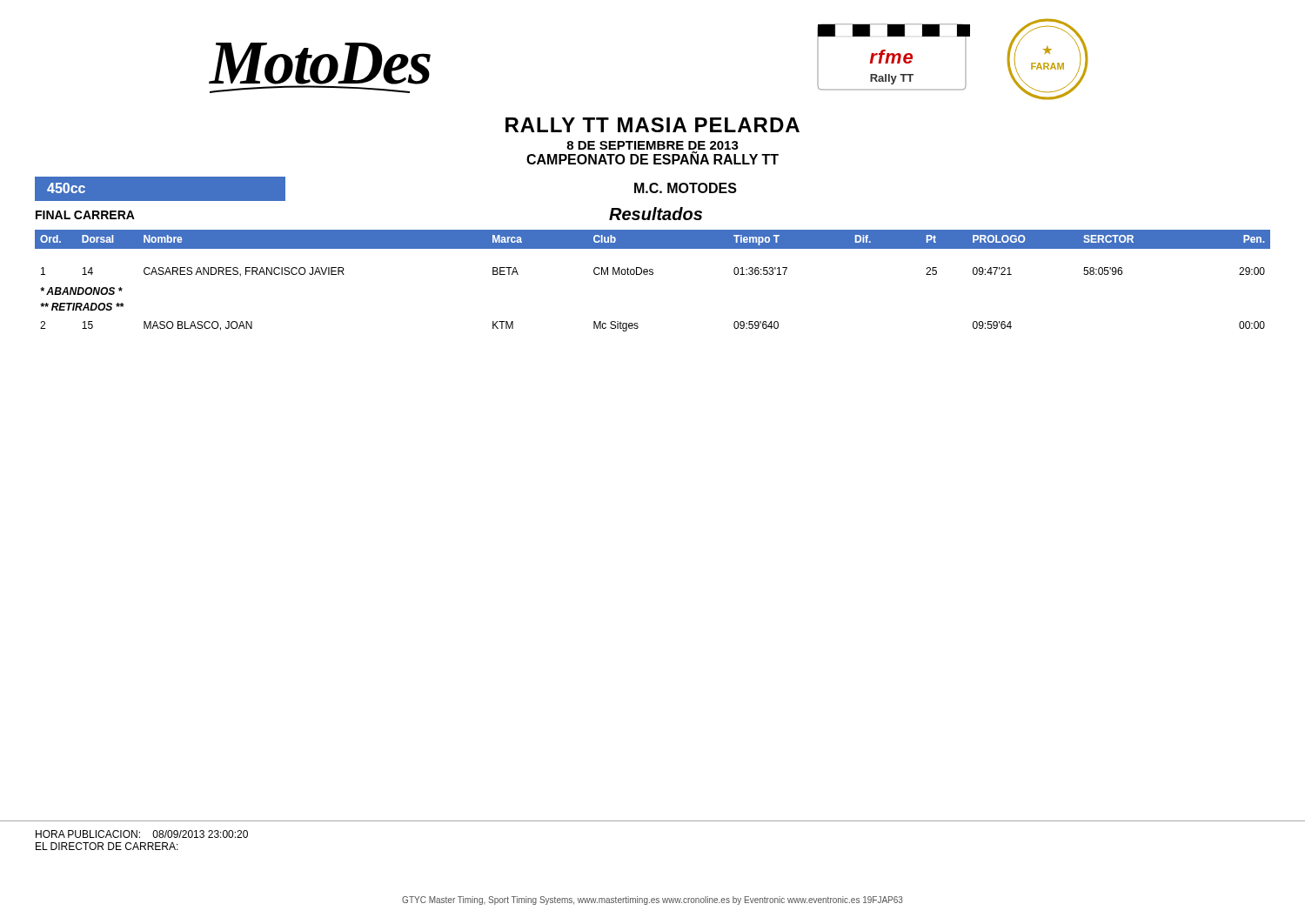Click on the text with the text "M.C. MOTODES"
1305x924 pixels.
[x=685, y=188]
